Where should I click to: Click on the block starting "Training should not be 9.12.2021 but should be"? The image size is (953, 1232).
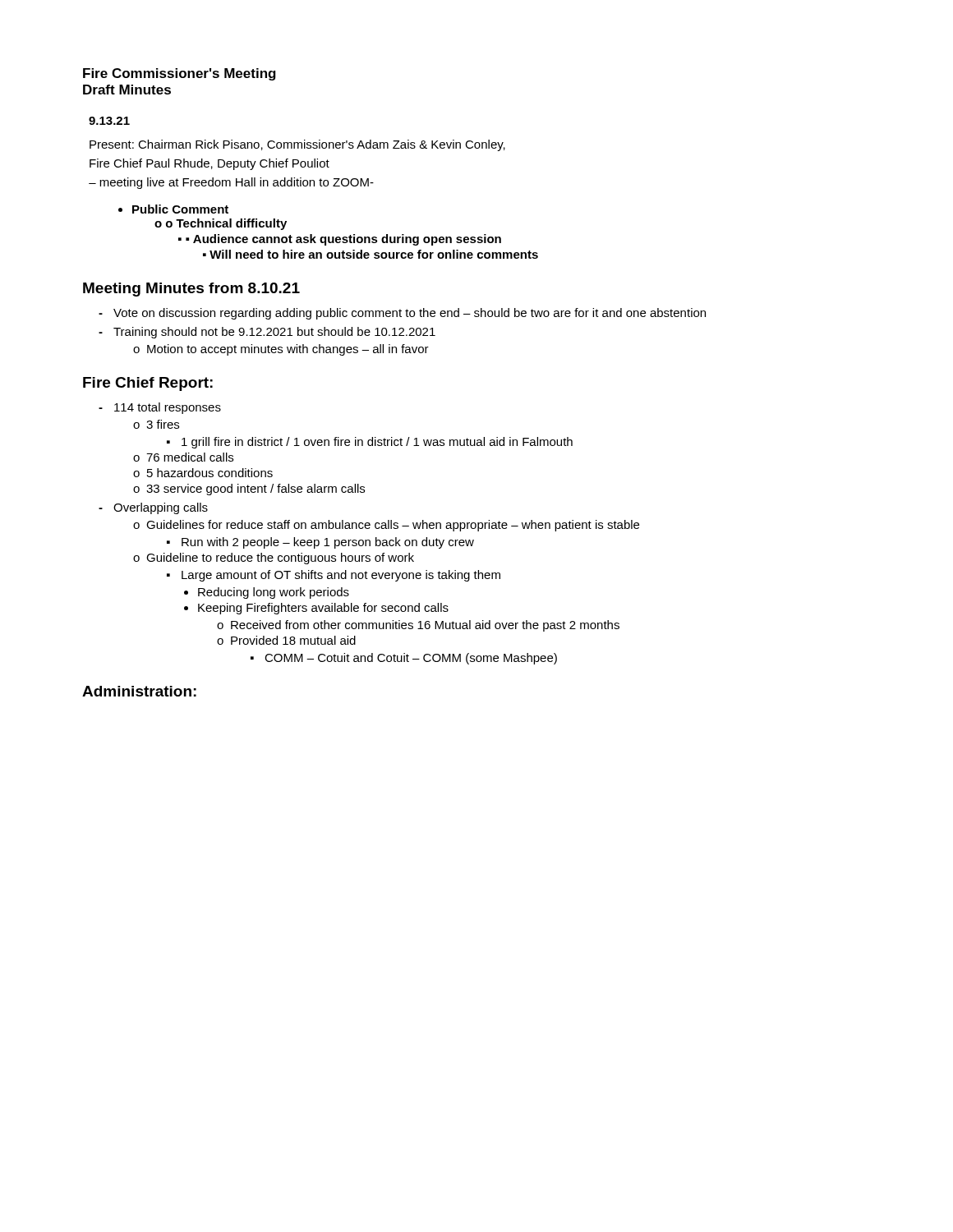pyautogui.click(x=274, y=333)
